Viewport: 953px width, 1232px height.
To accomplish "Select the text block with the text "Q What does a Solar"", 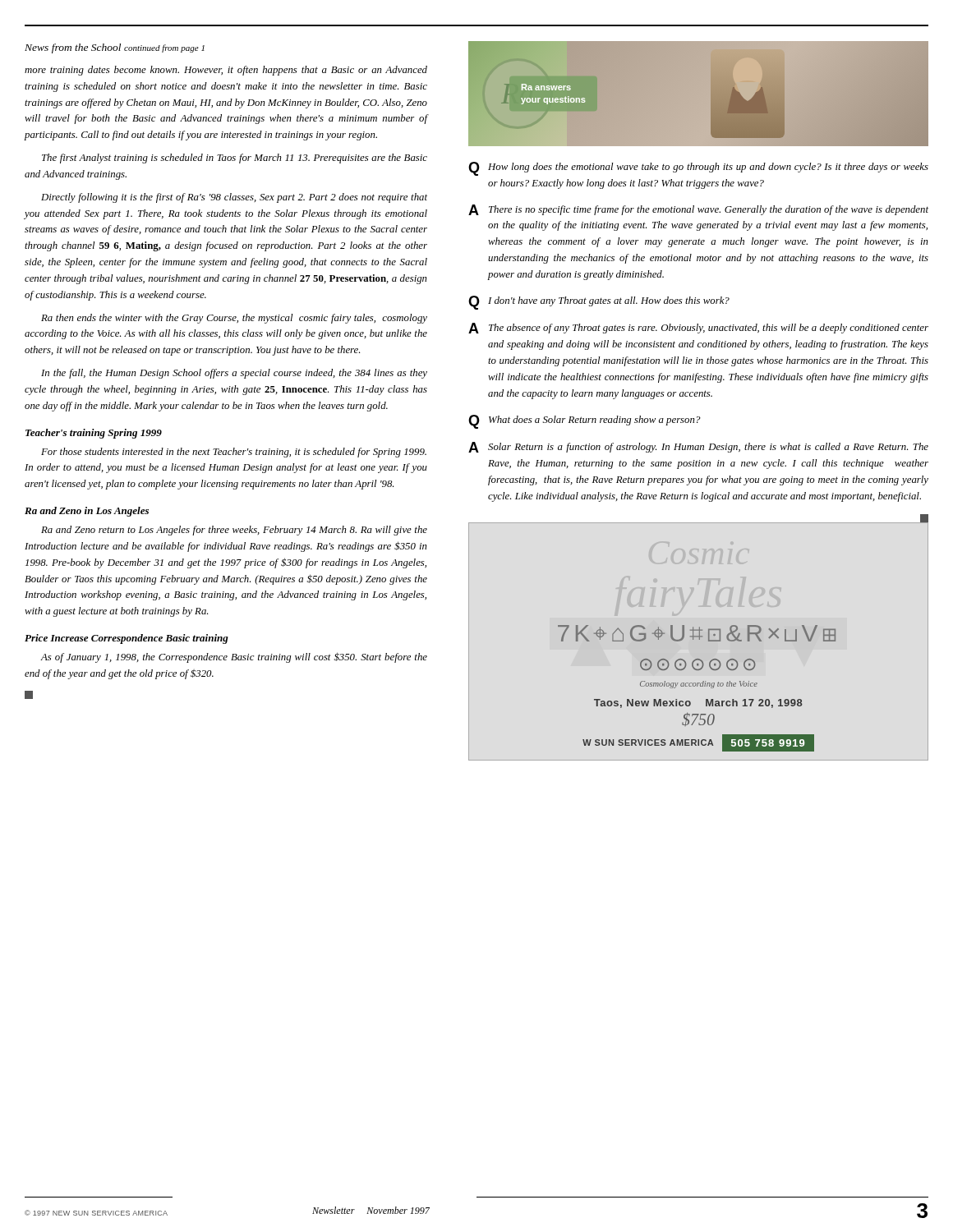I will tap(698, 421).
